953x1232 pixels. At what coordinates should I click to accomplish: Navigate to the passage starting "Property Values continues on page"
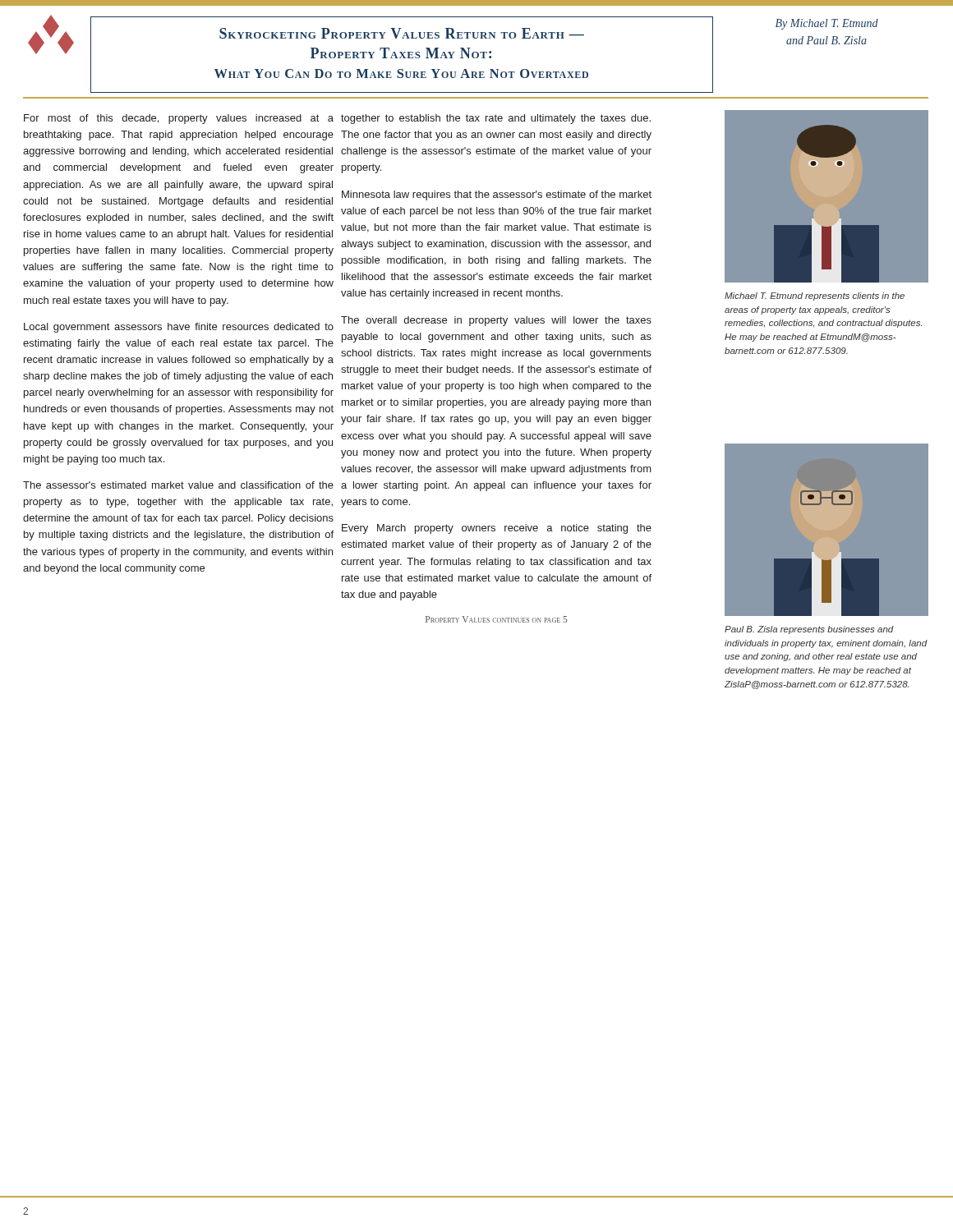(496, 619)
